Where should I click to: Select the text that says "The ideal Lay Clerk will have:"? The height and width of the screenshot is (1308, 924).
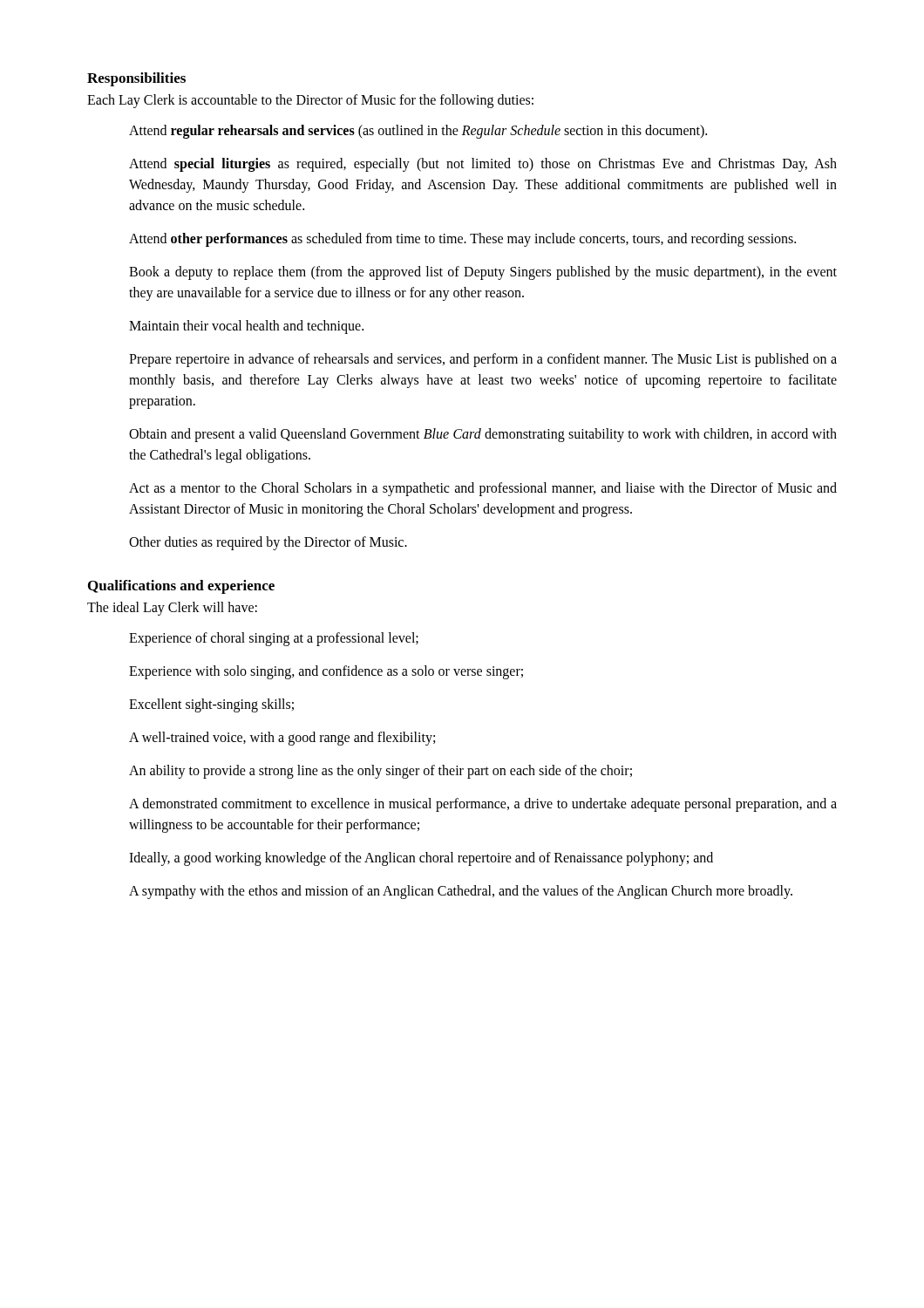coord(173,607)
